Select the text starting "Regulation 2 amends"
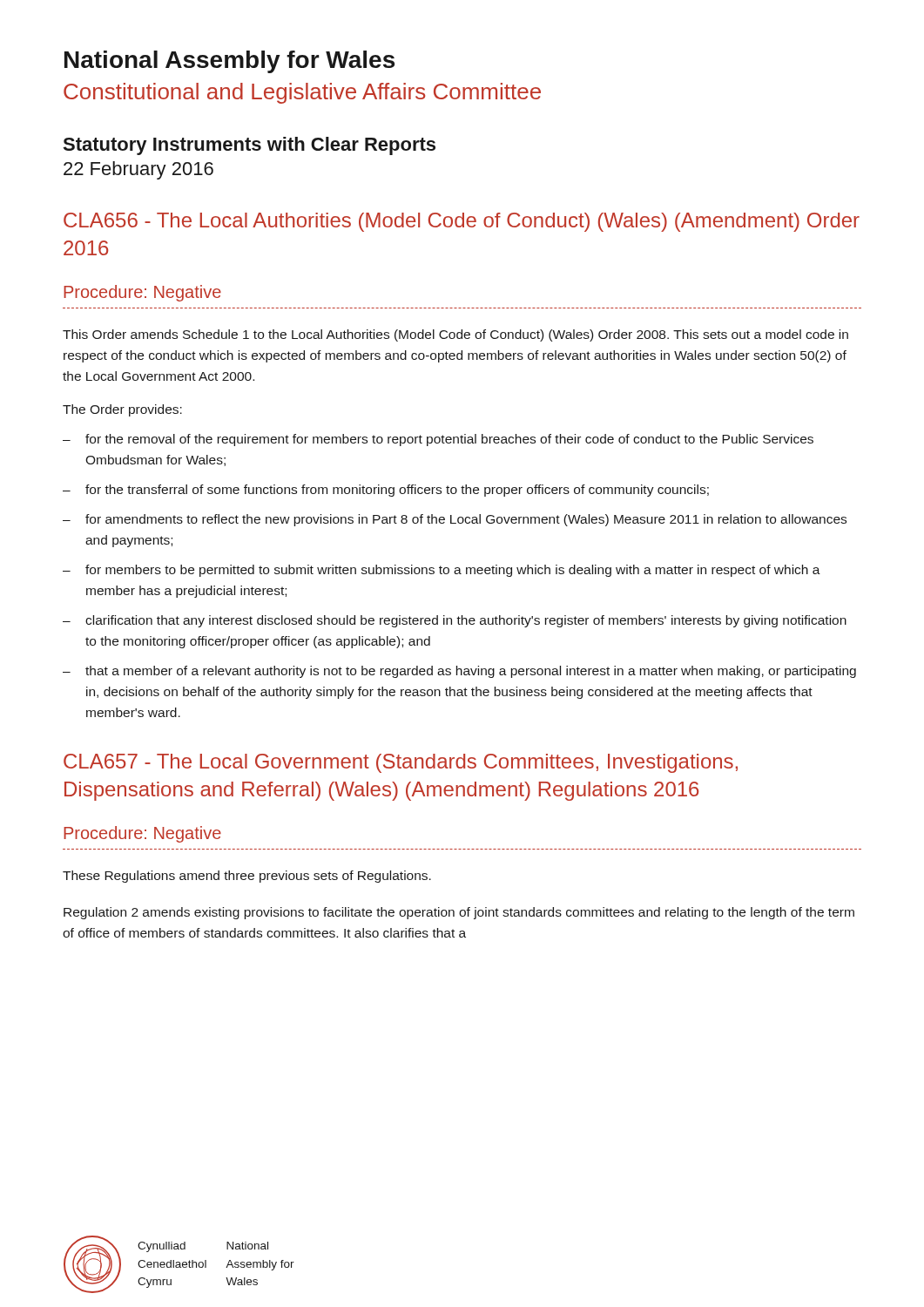This screenshot has width=924, height=1307. pyautogui.click(x=459, y=922)
